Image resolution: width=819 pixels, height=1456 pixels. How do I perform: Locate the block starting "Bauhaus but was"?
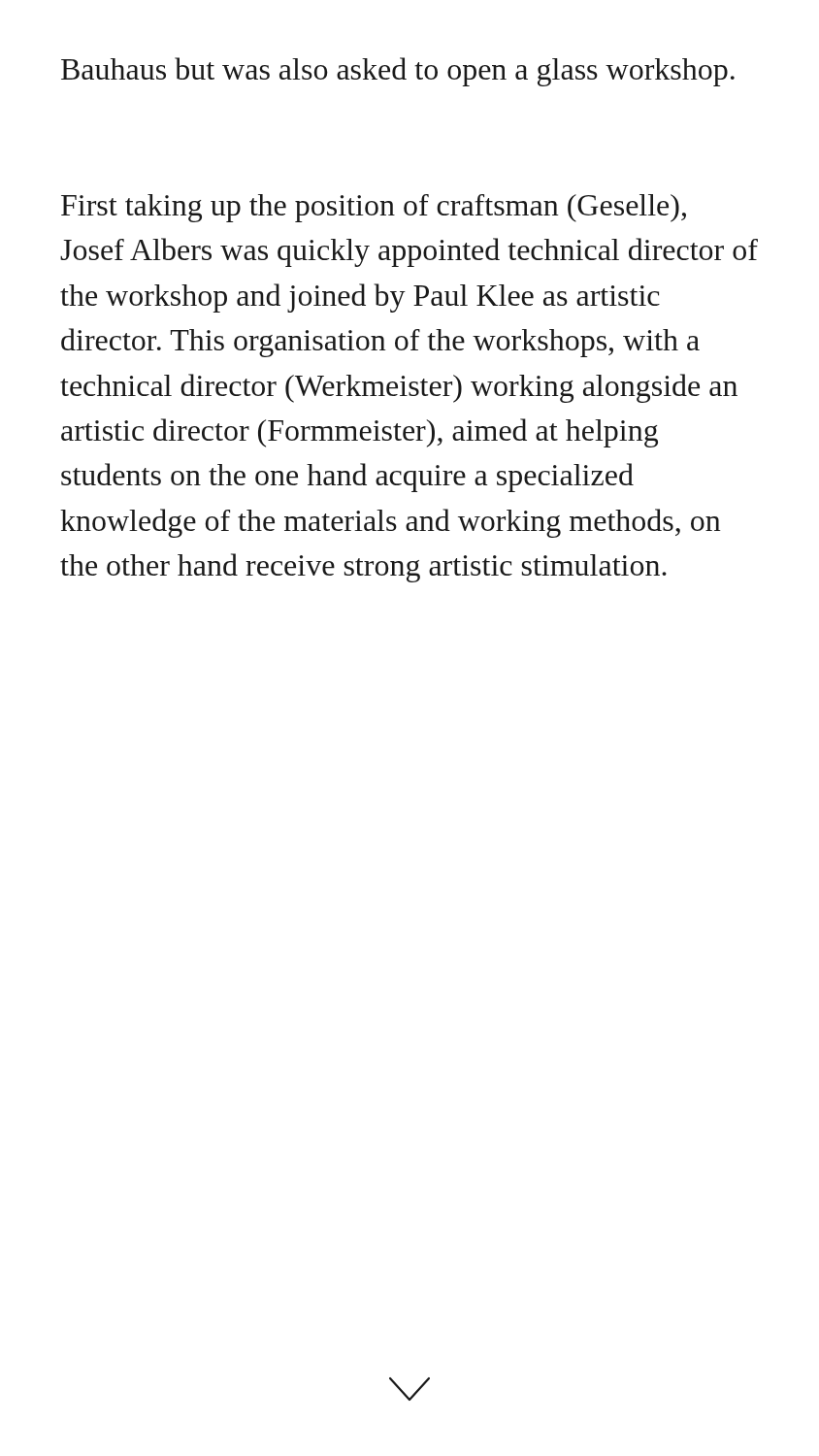pyautogui.click(x=398, y=69)
